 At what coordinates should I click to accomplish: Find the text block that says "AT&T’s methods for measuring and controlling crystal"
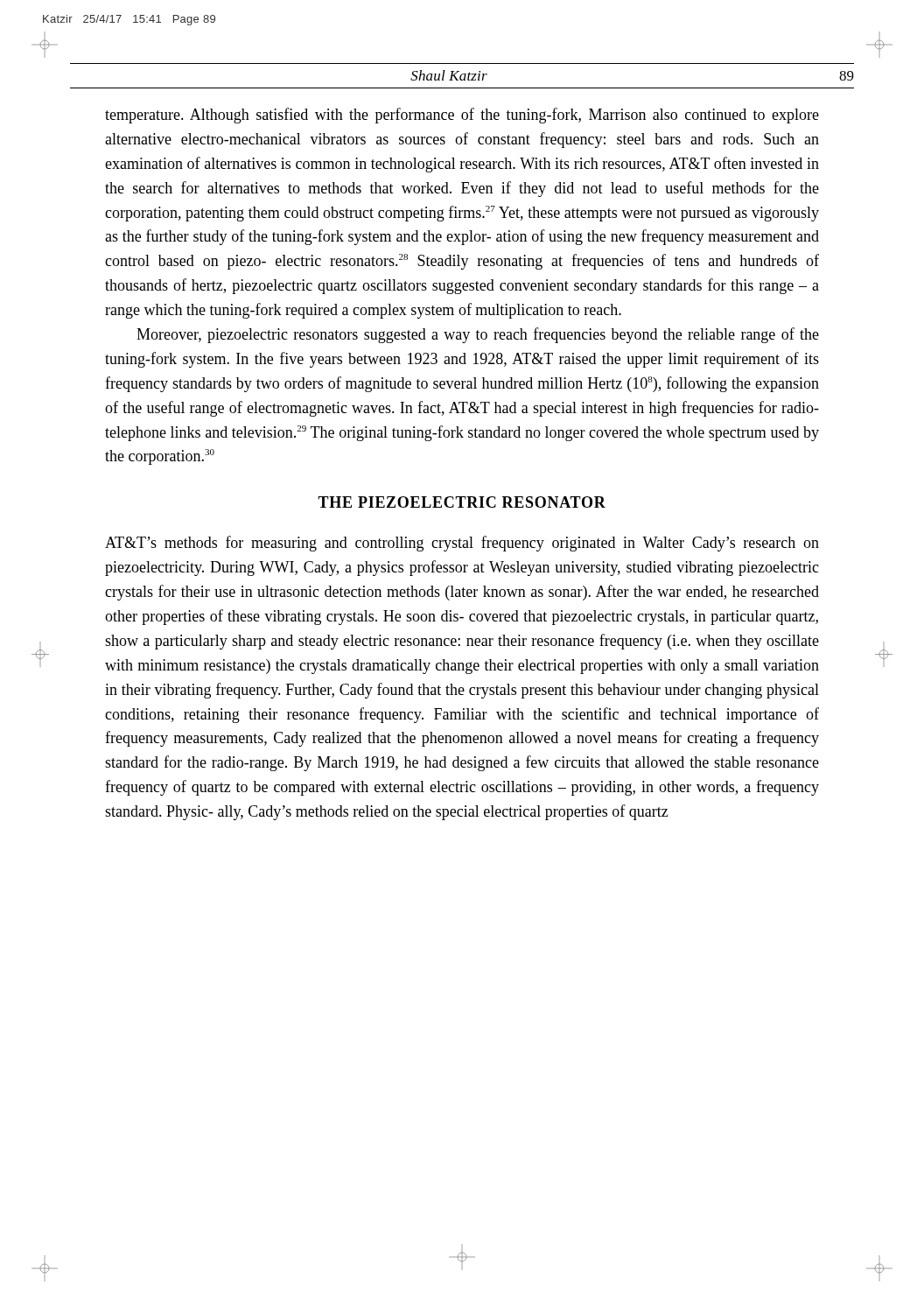point(462,678)
